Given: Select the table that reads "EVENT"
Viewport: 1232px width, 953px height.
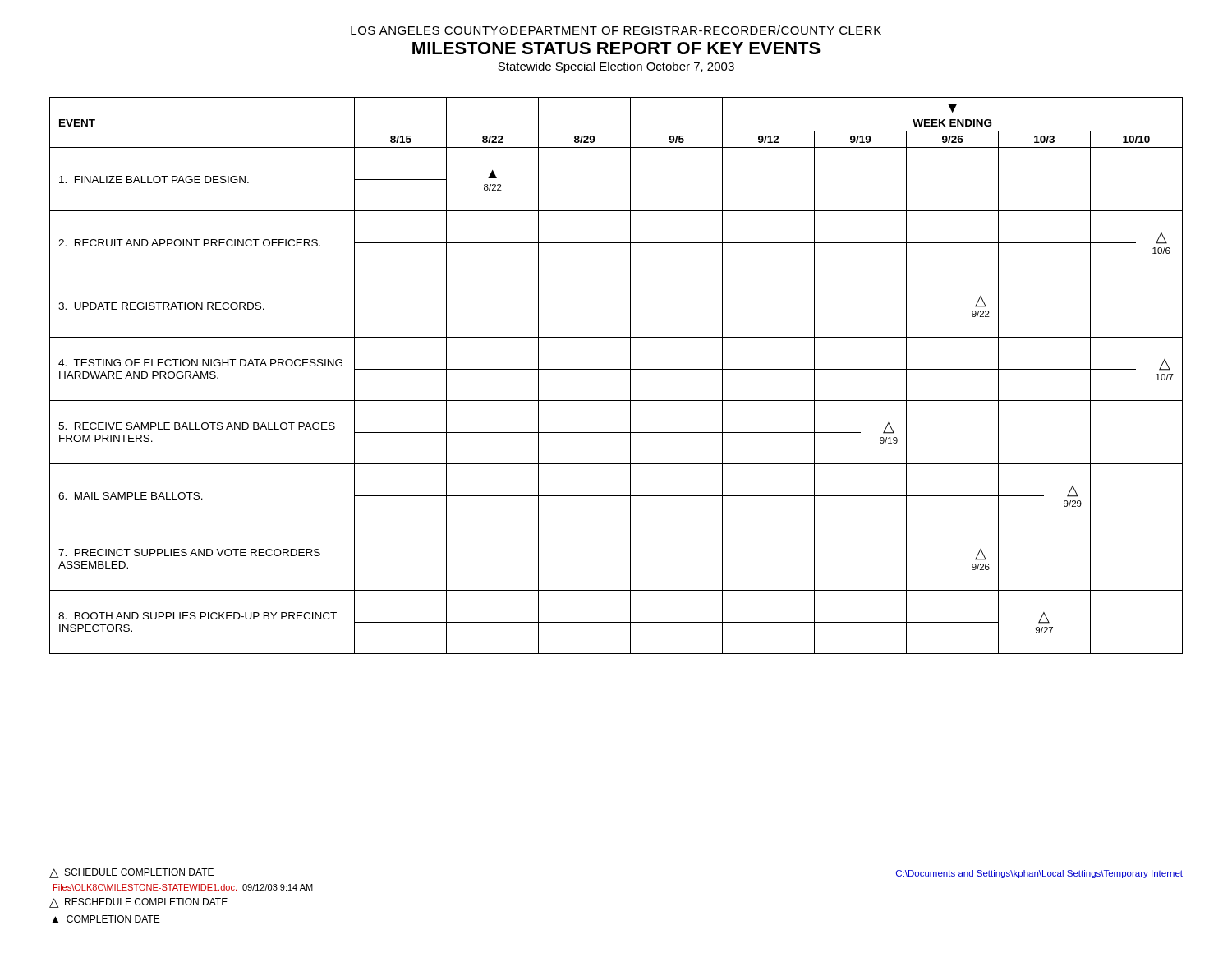Looking at the screenshot, I should click(x=616, y=375).
